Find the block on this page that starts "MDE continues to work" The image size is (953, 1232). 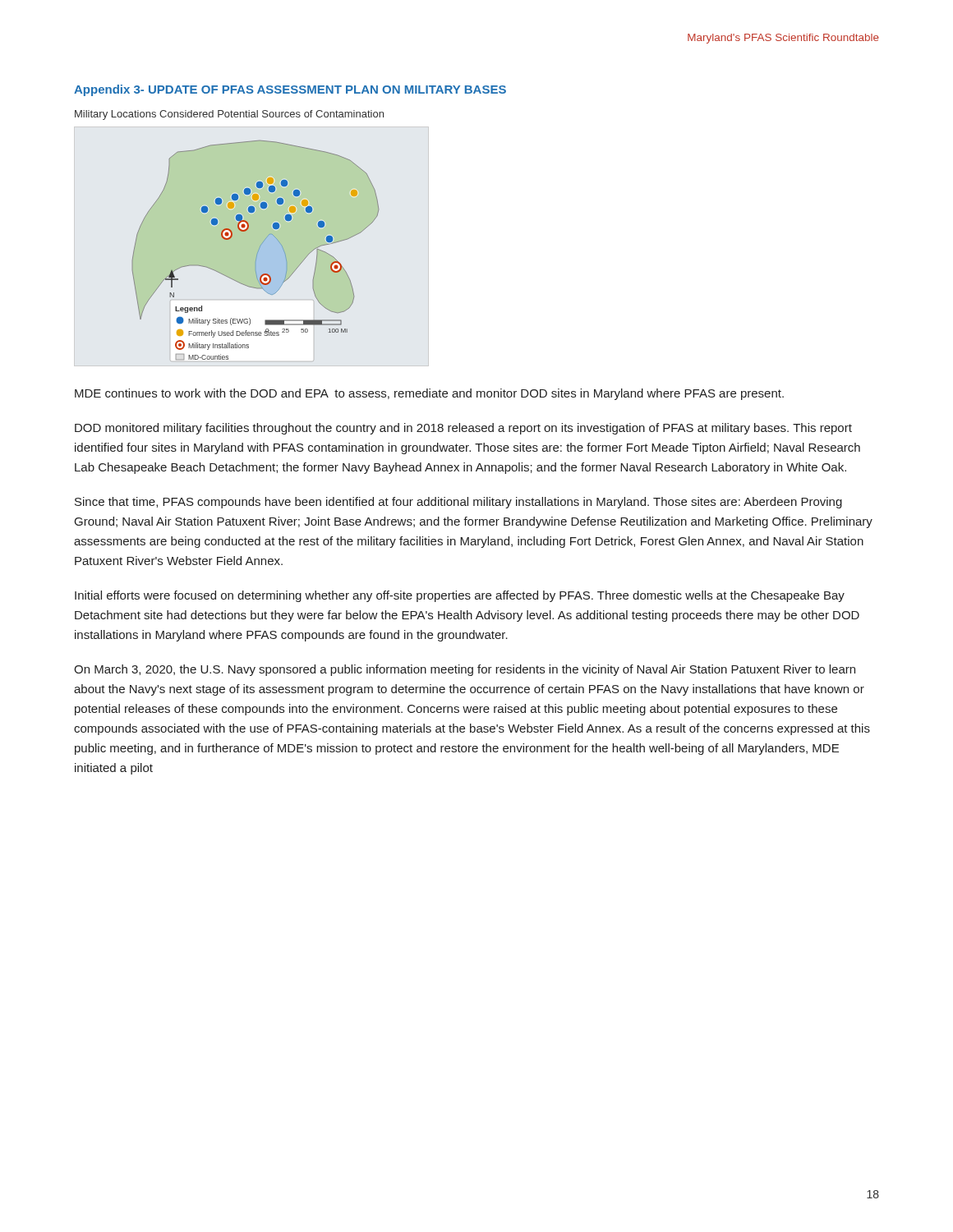pos(429,393)
